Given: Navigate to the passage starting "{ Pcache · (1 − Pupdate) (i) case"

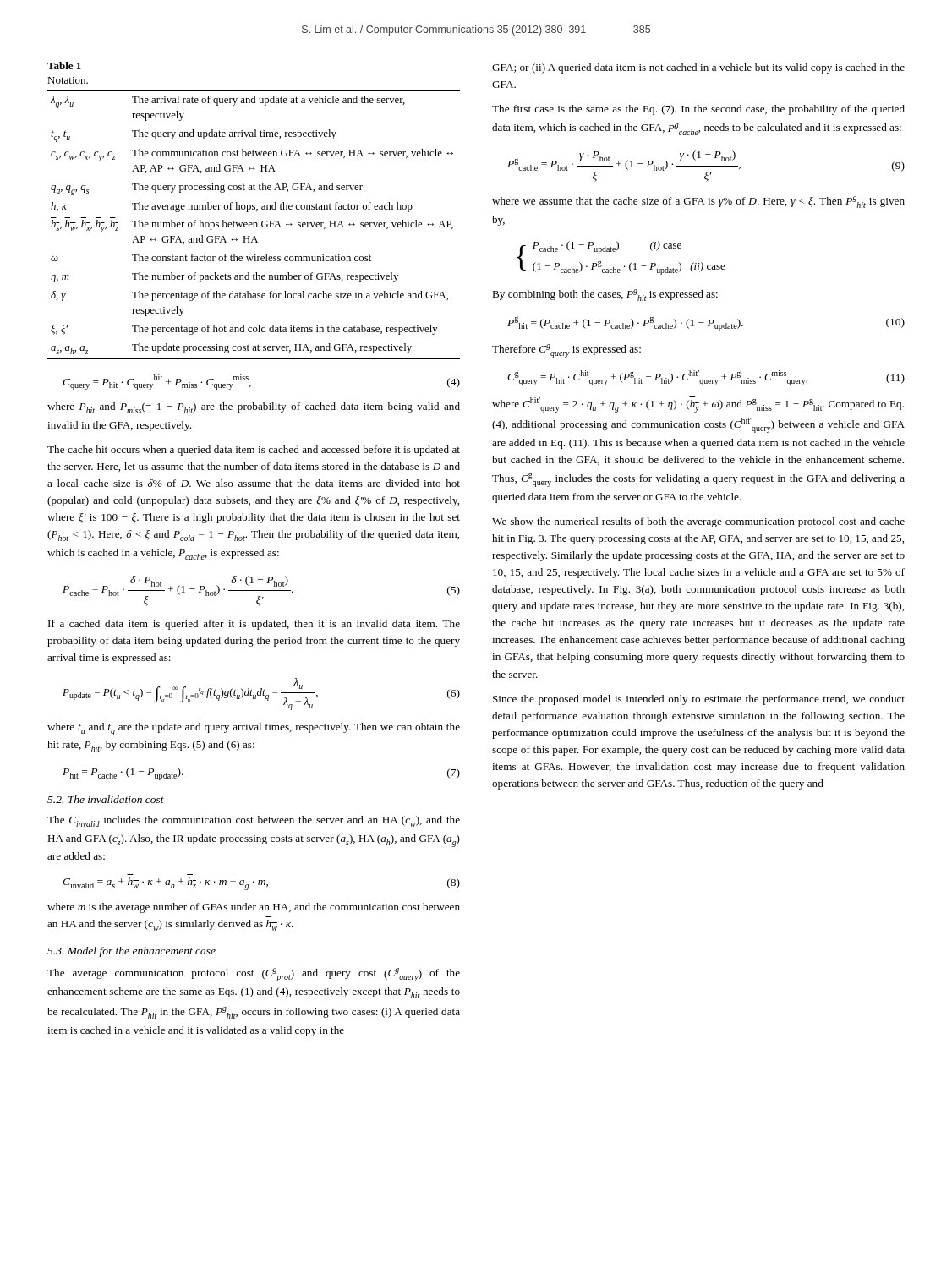Looking at the screenshot, I should pyautogui.click(x=709, y=257).
